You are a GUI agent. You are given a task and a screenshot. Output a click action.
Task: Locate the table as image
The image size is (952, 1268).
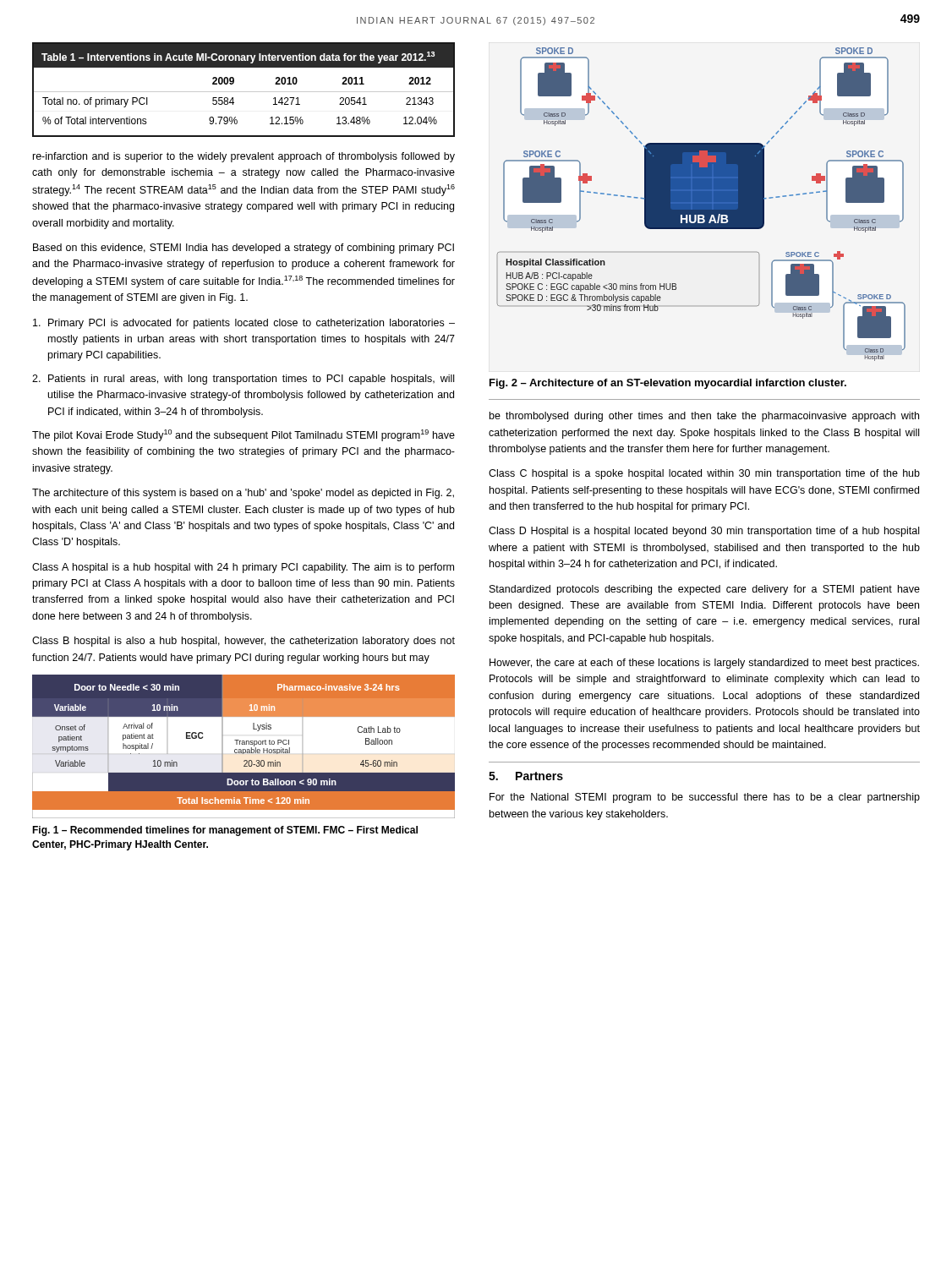[243, 746]
